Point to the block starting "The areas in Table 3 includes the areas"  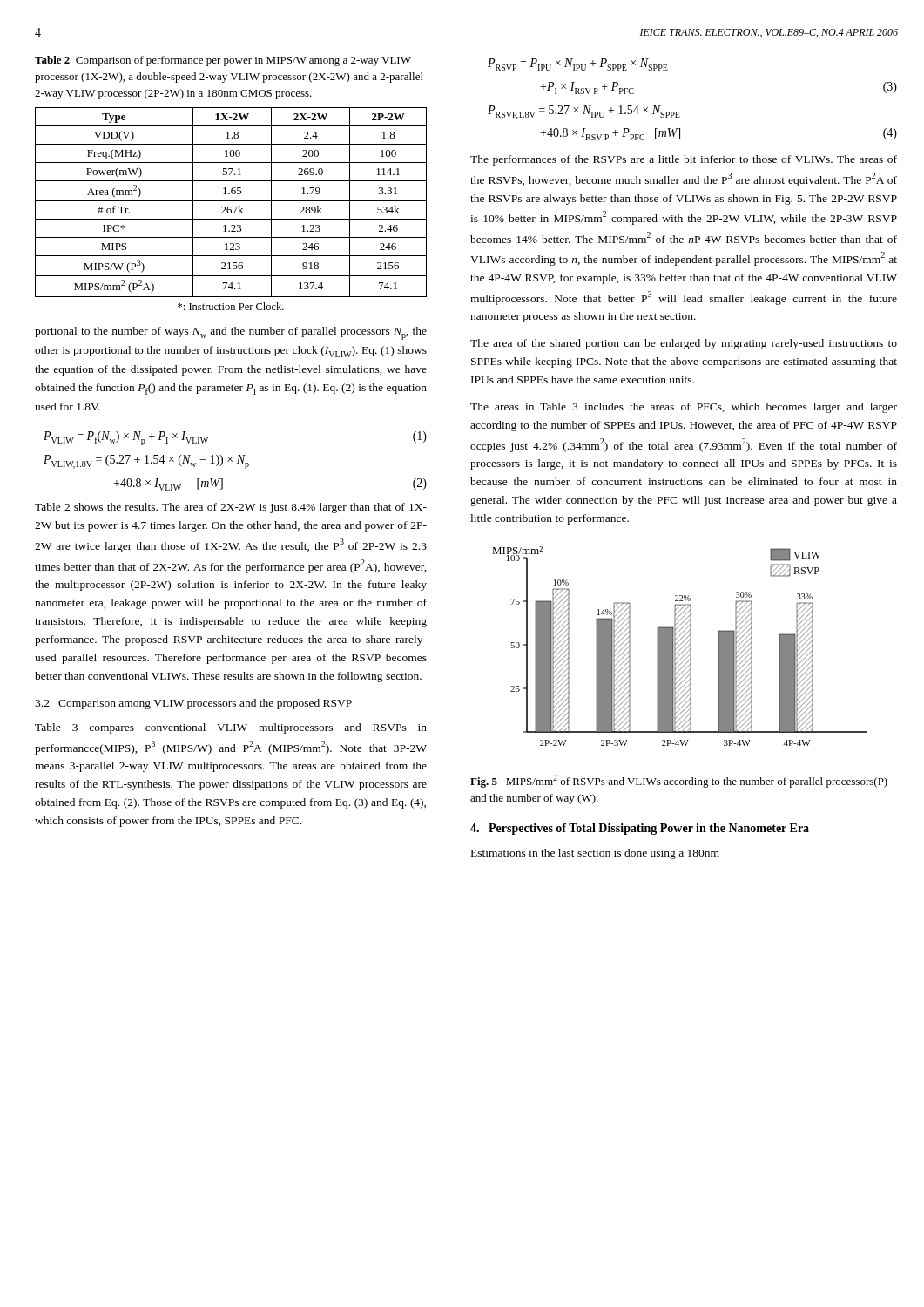click(x=684, y=462)
